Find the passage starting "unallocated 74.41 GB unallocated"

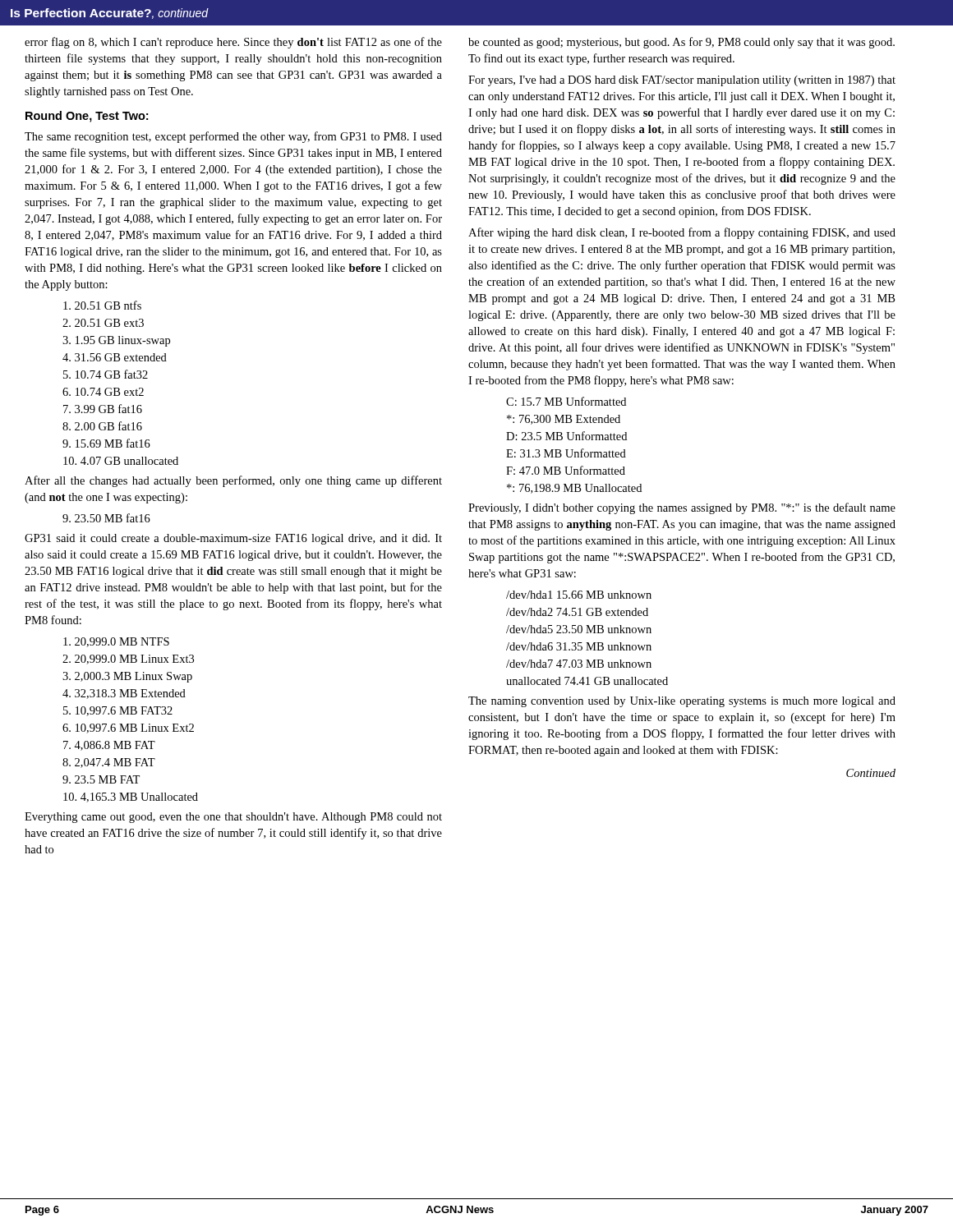point(587,681)
